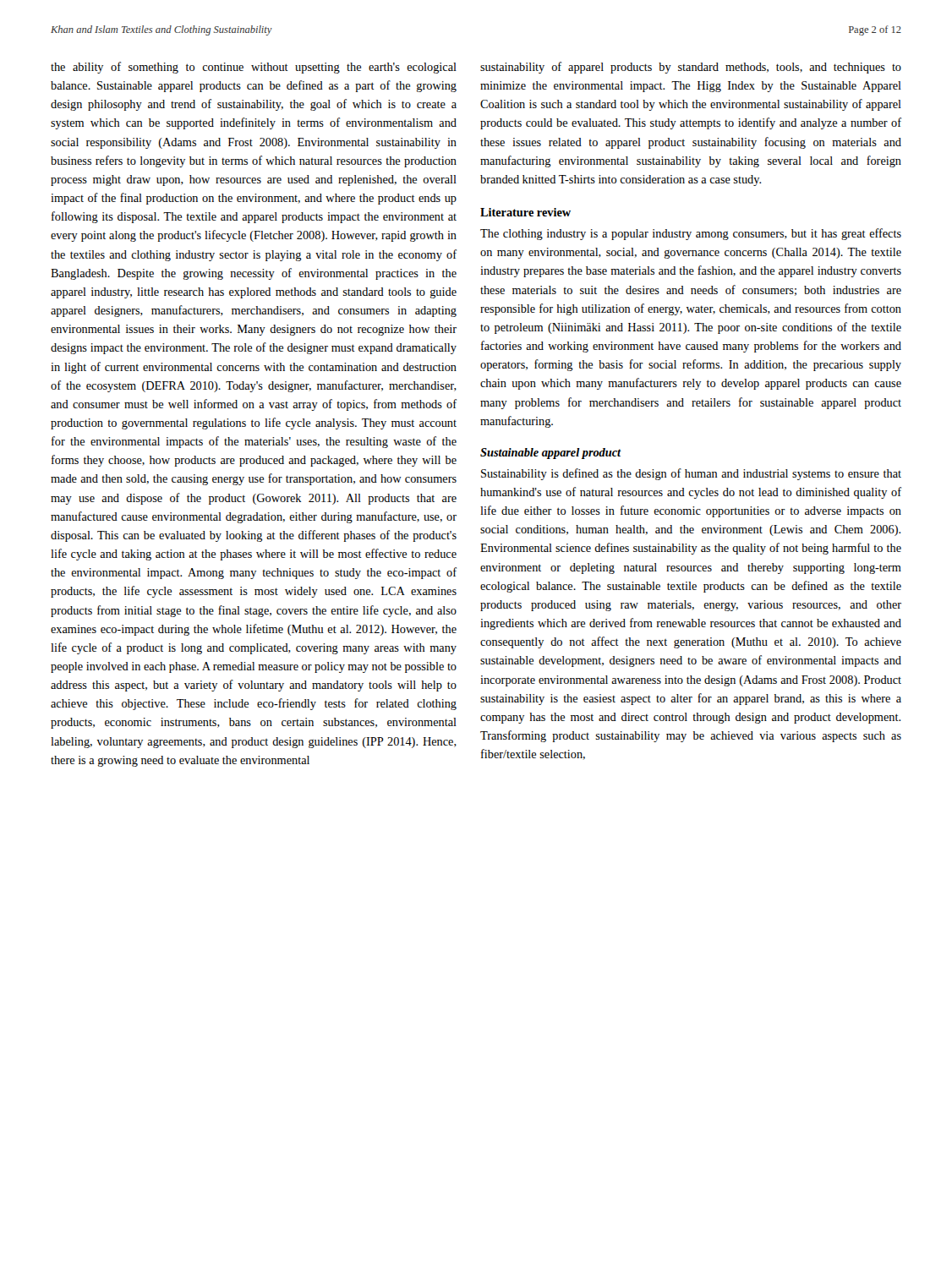Viewport: 952px width, 1268px height.
Task: Point to the block beginning "sustainability of apparel products by"
Action: click(691, 123)
